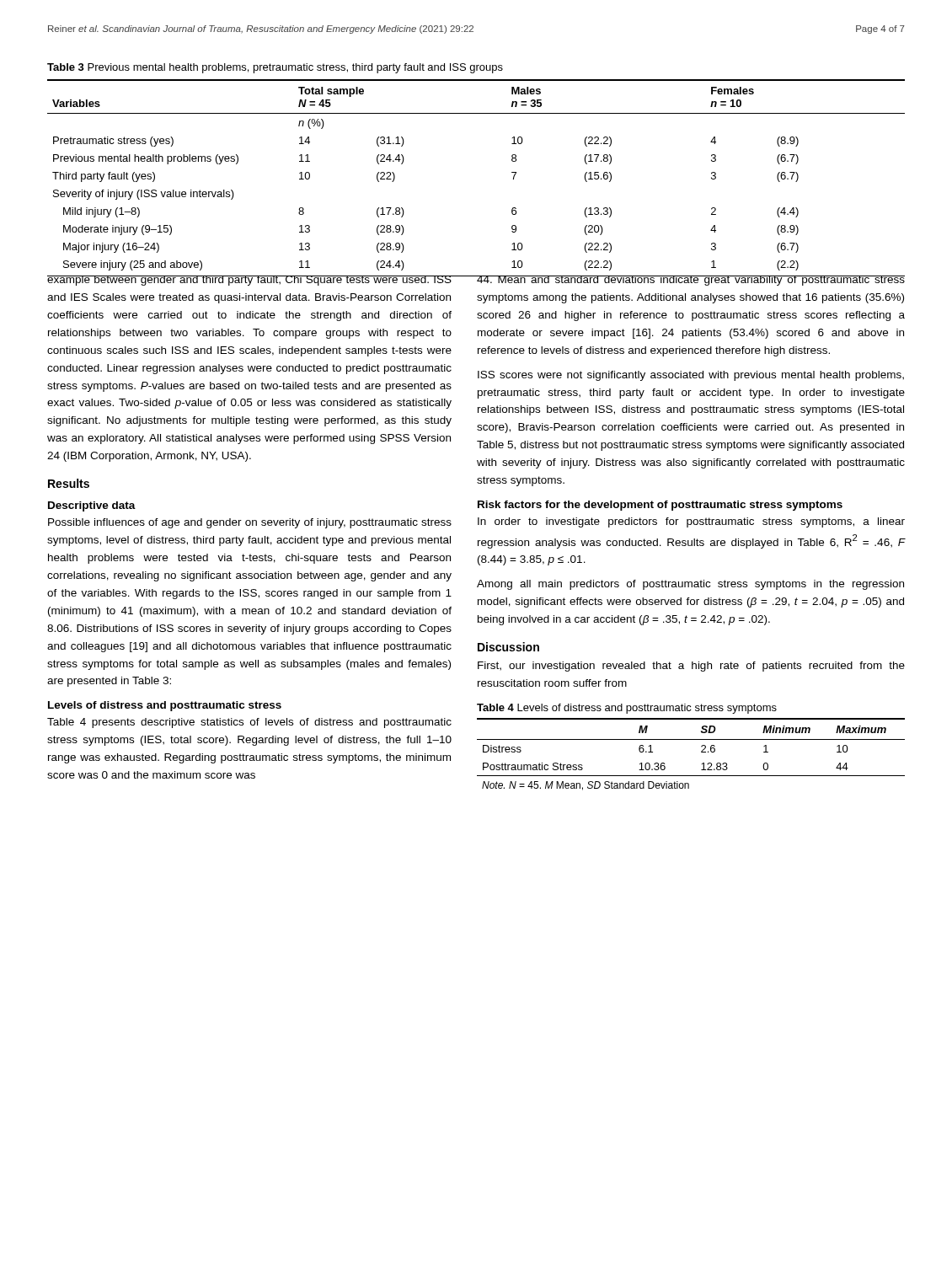Select the element starting "Levels of distress and posttraumatic stress"

pos(164,705)
